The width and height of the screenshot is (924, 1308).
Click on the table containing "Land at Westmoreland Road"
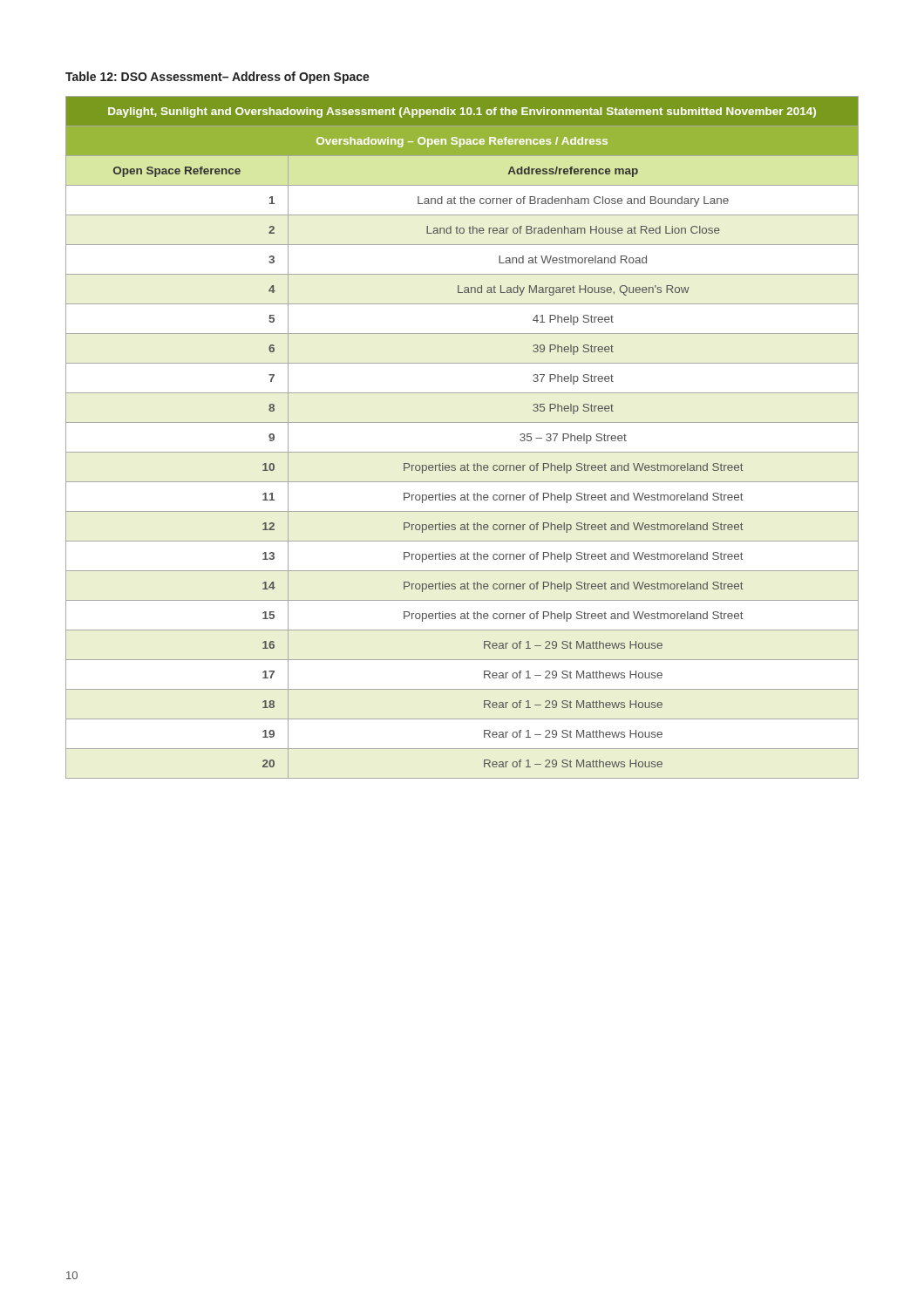coord(462,437)
